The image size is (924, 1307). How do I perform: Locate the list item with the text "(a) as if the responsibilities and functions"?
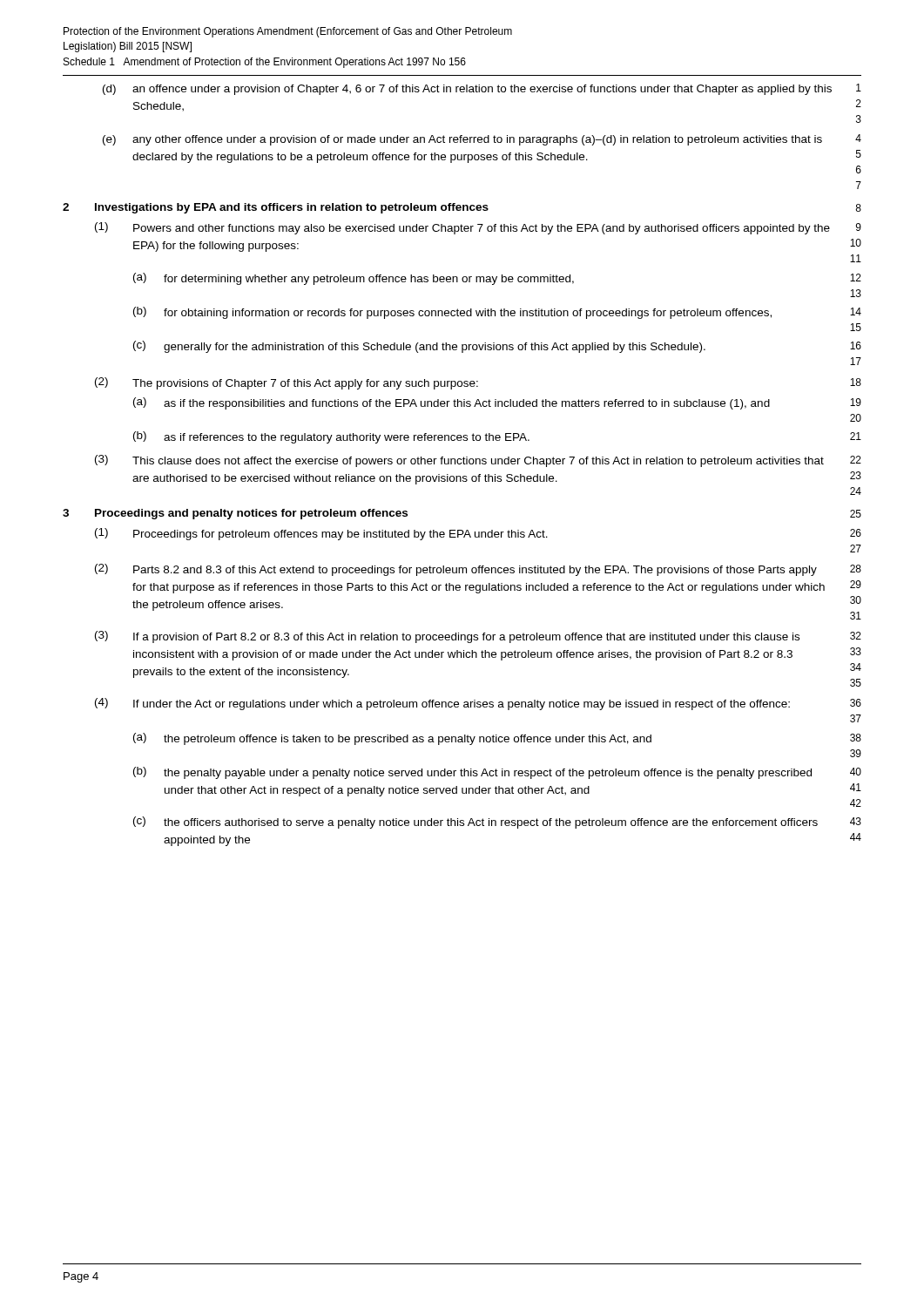[x=462, y=411]
